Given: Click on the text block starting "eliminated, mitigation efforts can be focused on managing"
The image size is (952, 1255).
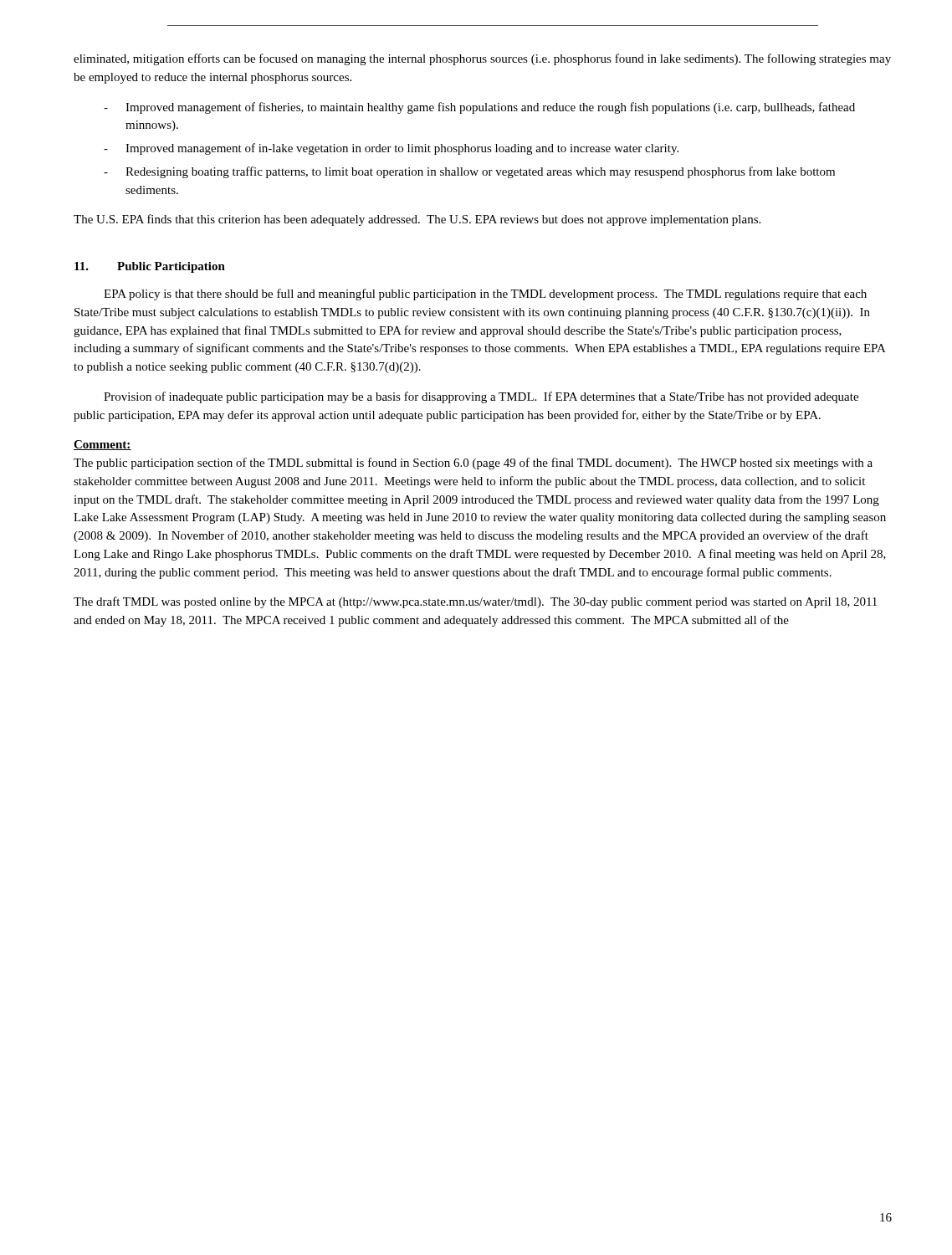Looking at the screenshot, I should (482, 68).
